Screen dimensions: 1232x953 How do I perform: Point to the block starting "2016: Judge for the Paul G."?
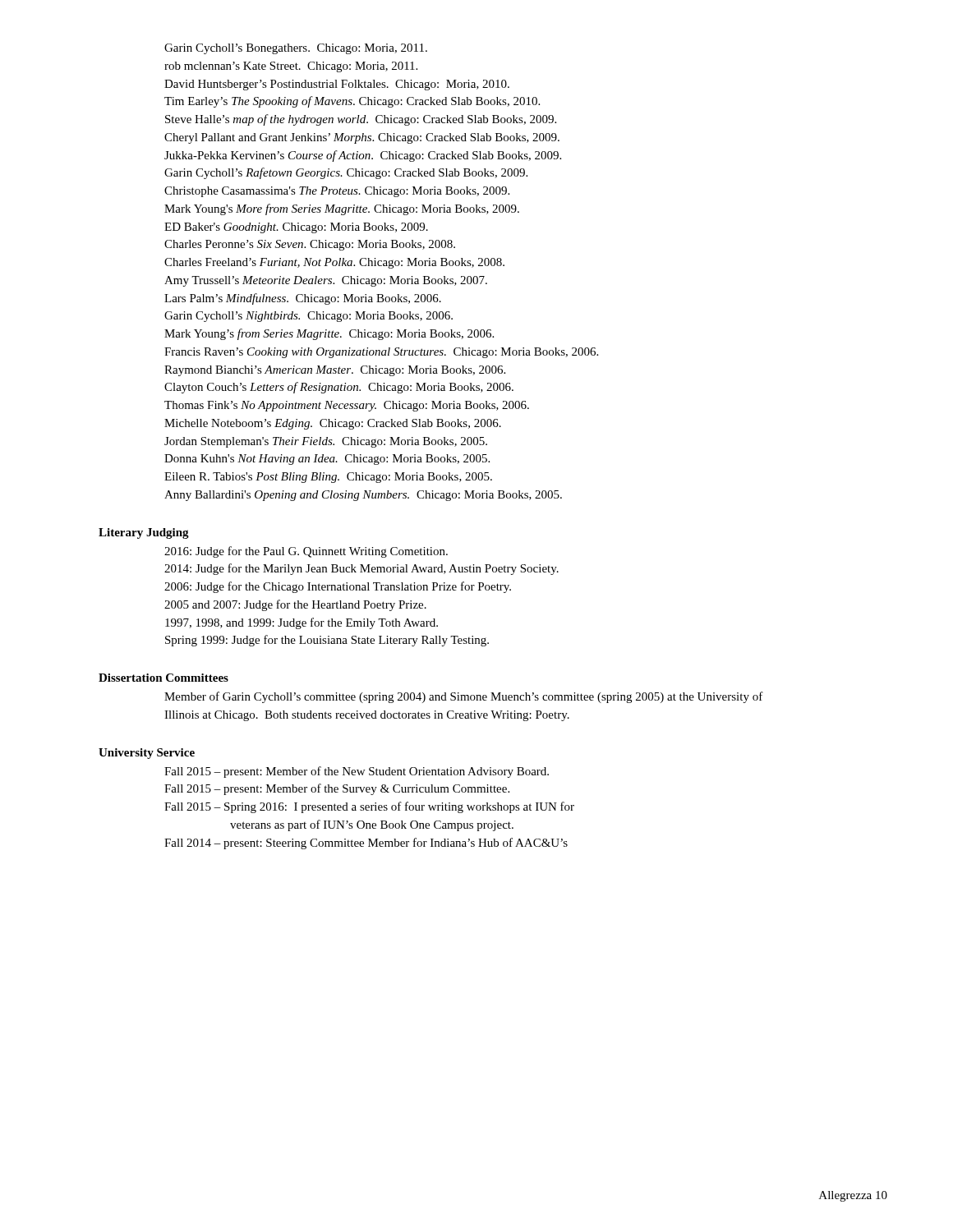pyautogui.click(x=306, y=551)
